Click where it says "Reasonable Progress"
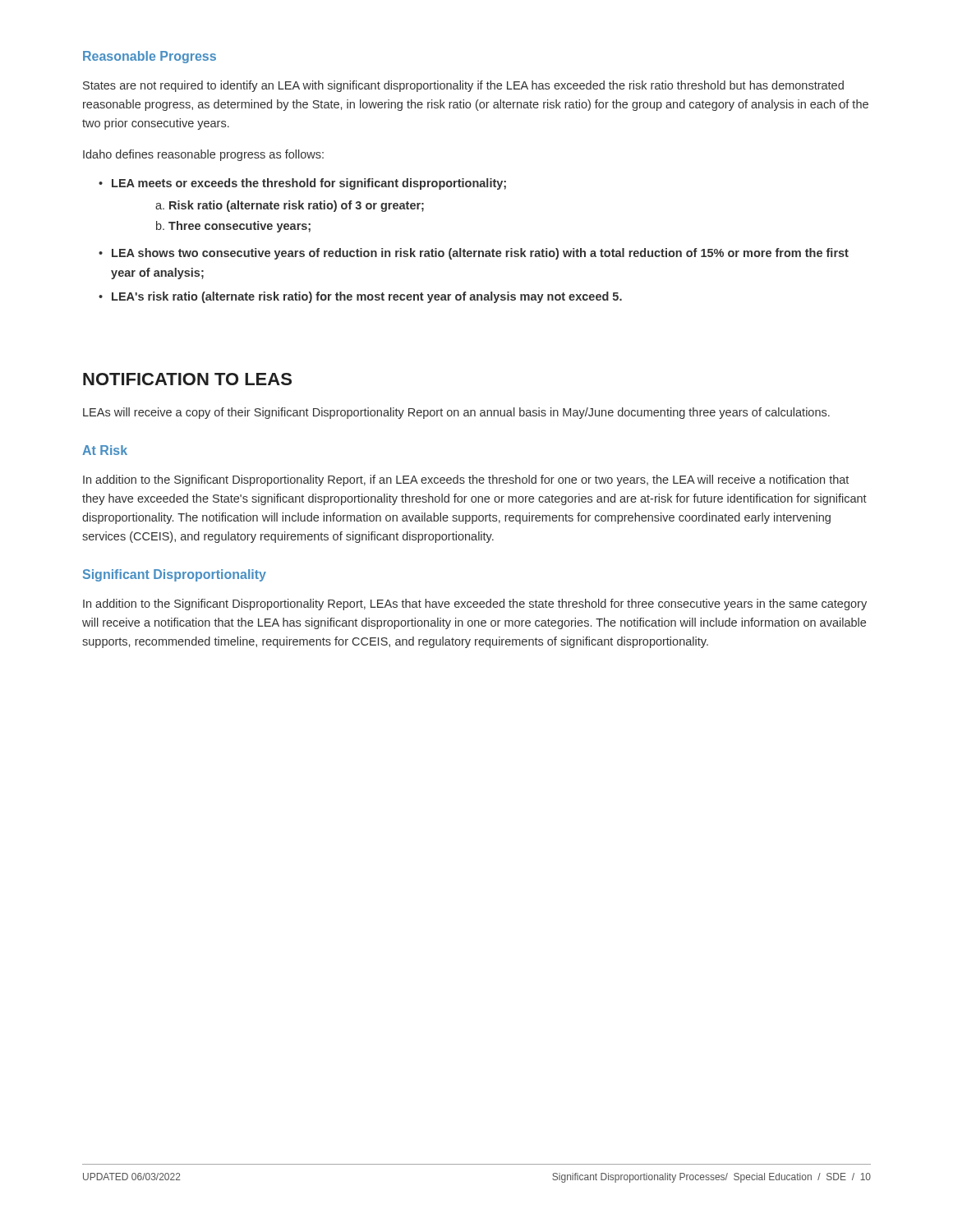The width and height of the screenshot is (953, 1232). tap(150, 57)
